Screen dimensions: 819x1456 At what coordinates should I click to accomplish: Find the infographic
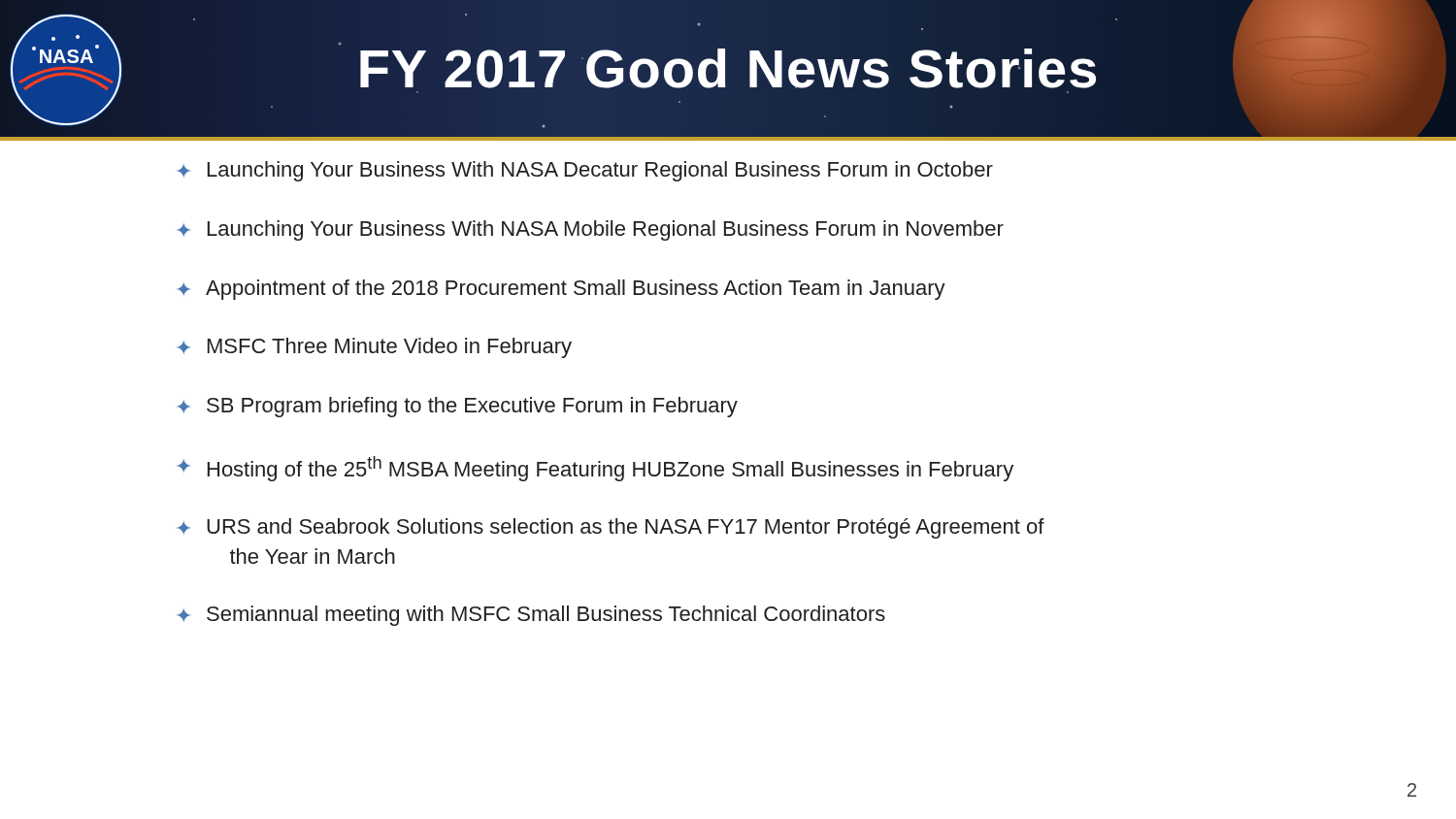728,70
